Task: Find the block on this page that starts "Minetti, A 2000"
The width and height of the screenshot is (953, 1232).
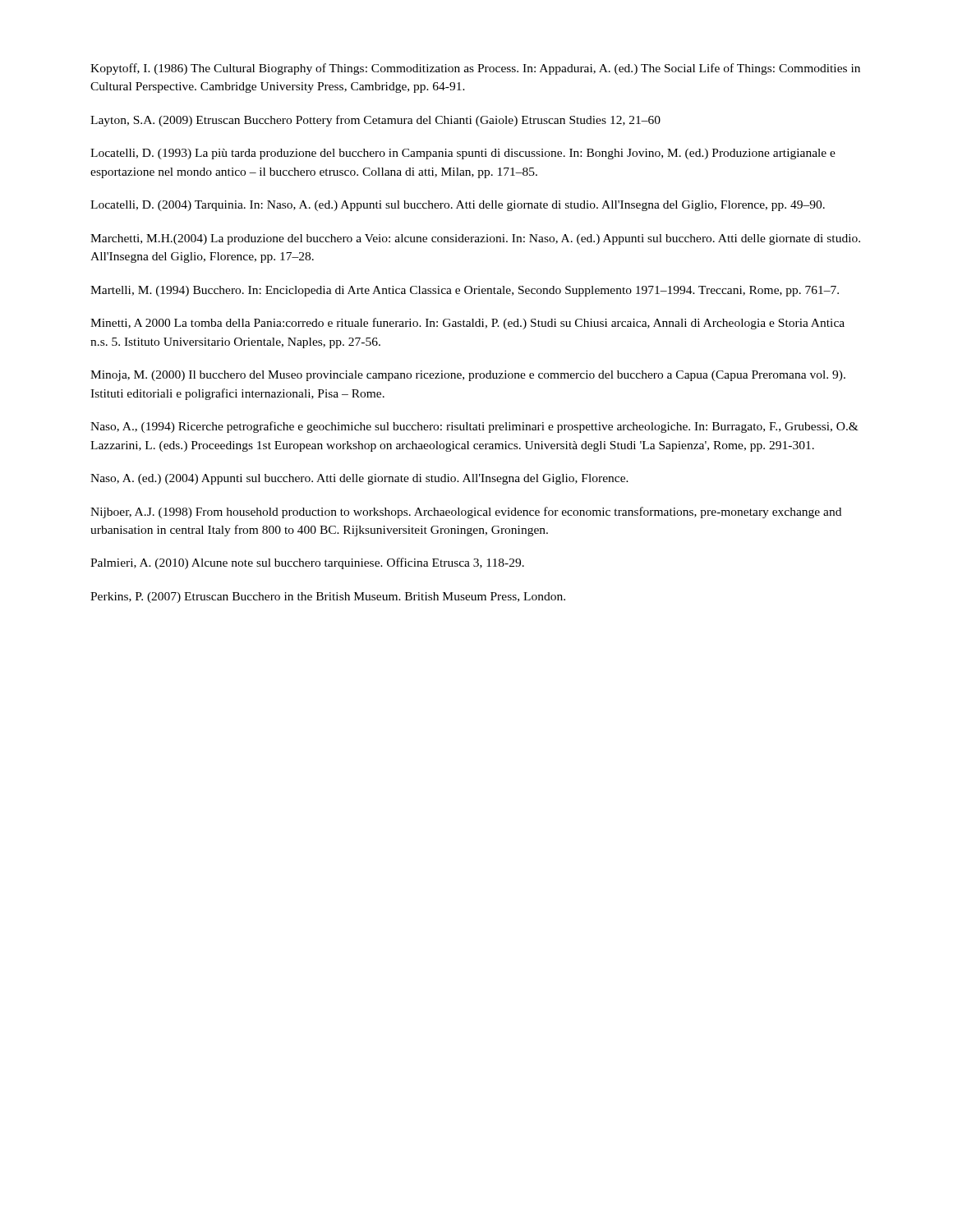Action: pos(467,332)
